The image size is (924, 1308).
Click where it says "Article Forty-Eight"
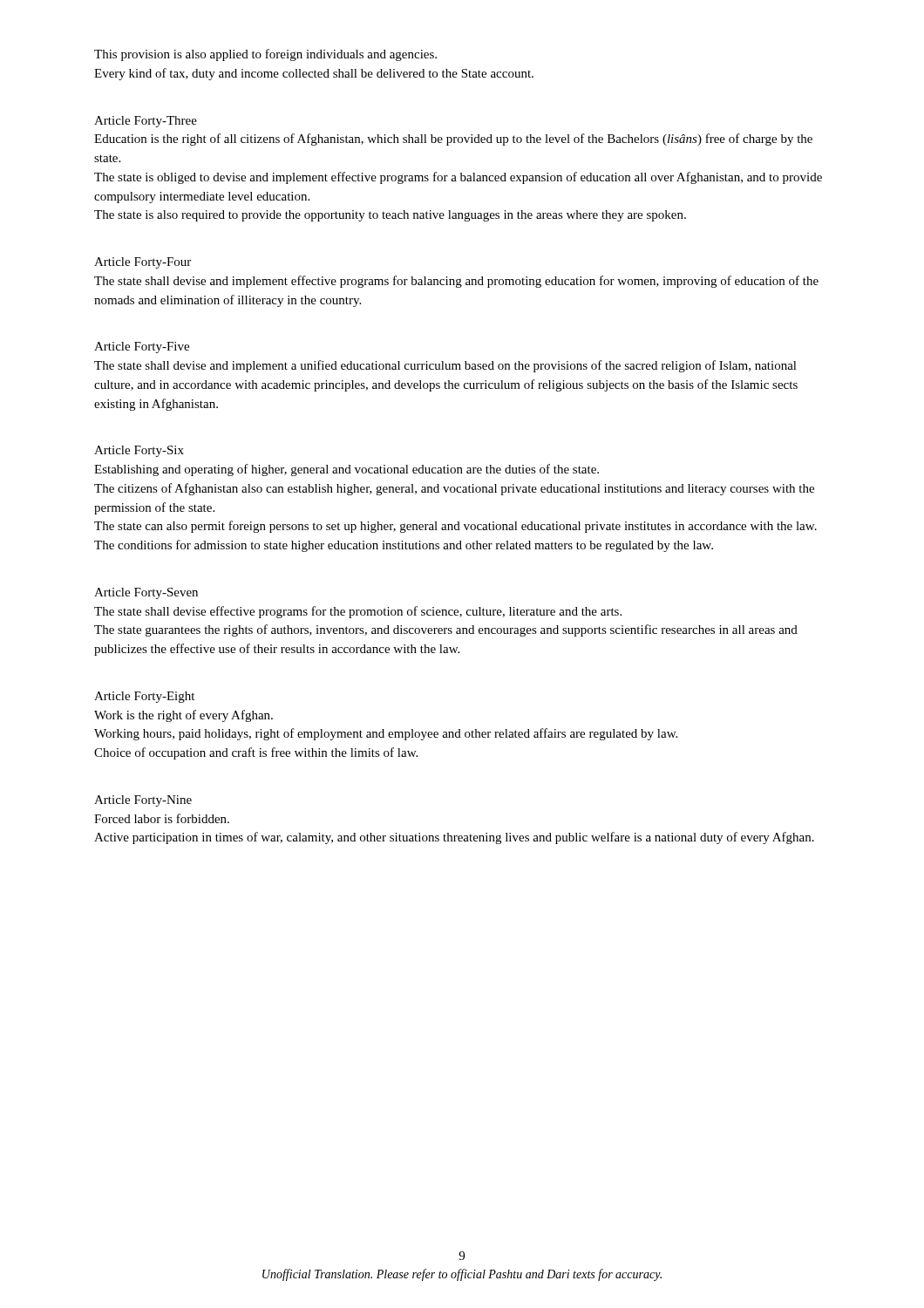(x=144, y=696)
